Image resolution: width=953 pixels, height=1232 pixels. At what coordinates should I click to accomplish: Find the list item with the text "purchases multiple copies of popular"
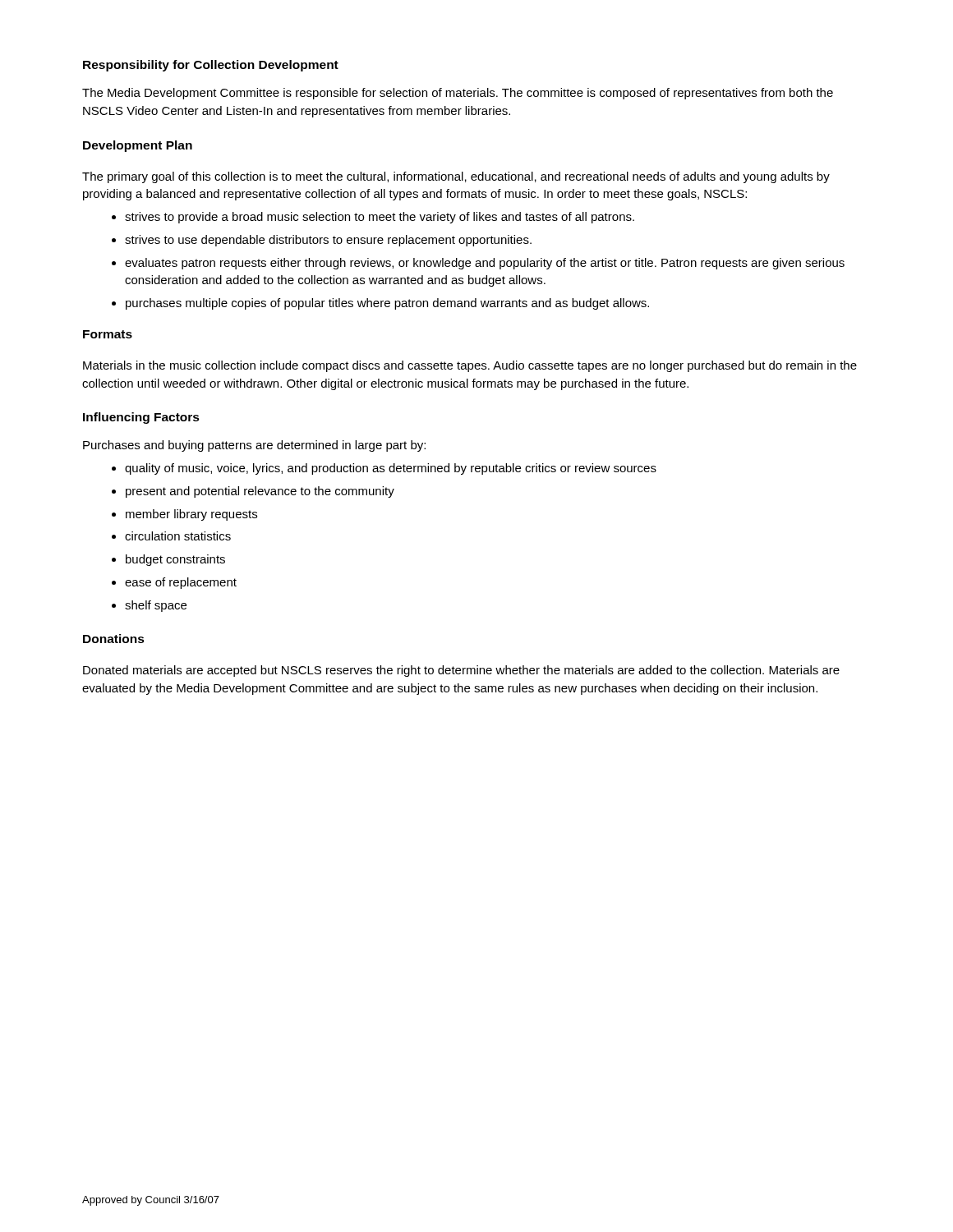pyautogui.click(x=388, y=303)
